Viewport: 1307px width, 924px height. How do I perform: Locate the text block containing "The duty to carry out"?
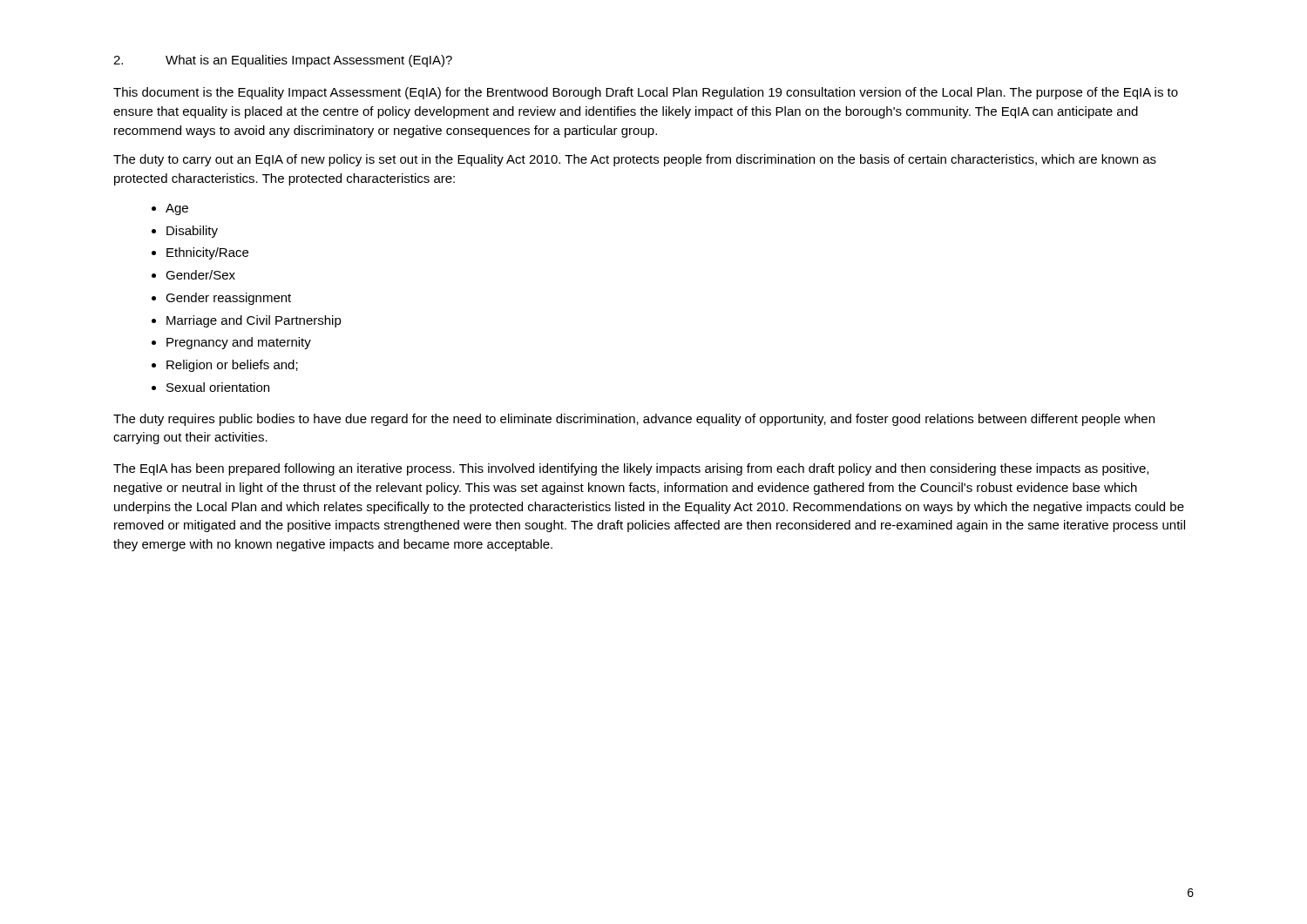point(654,169)
